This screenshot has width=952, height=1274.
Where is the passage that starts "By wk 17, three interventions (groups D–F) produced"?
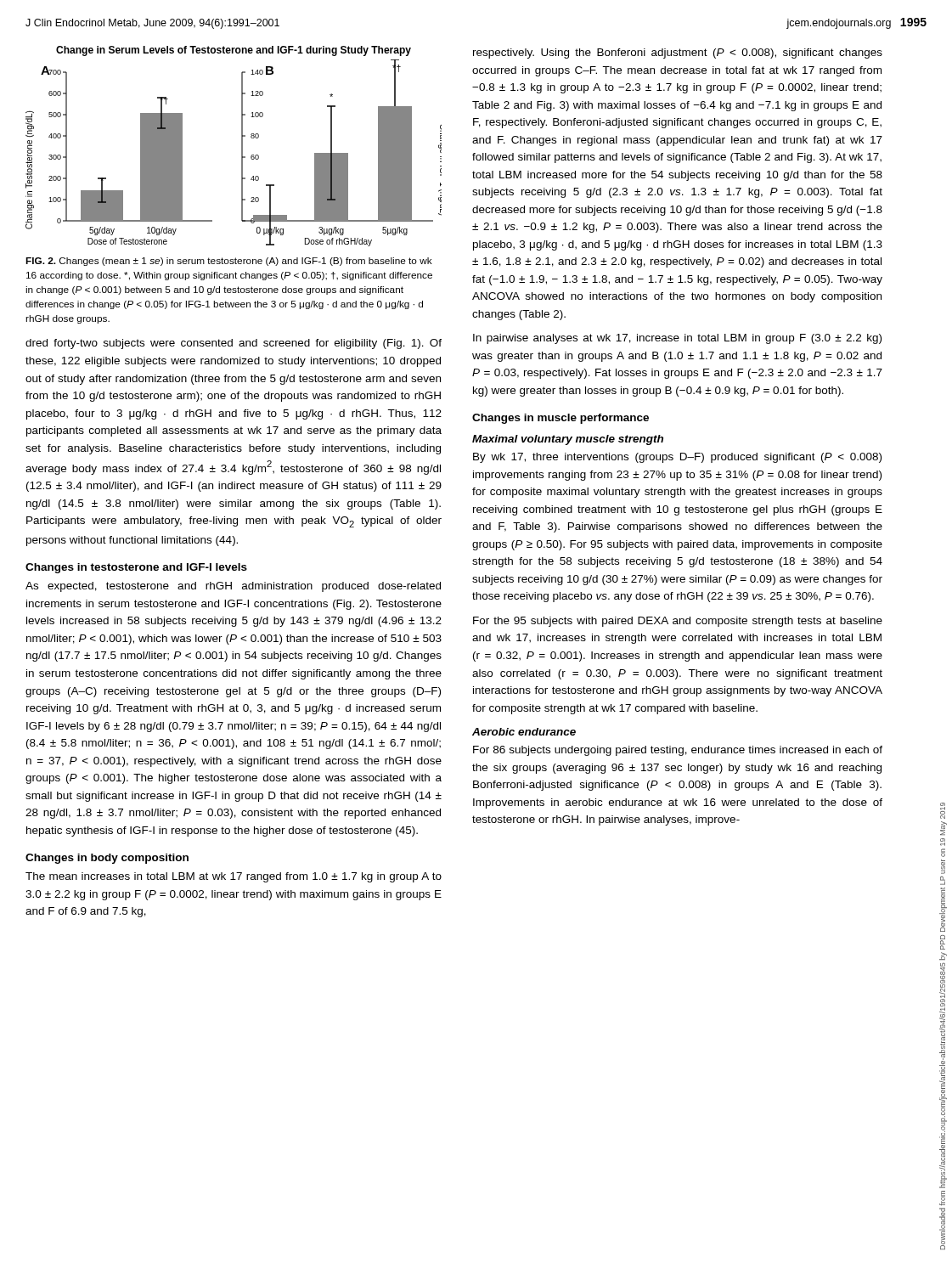click(677, 526)
